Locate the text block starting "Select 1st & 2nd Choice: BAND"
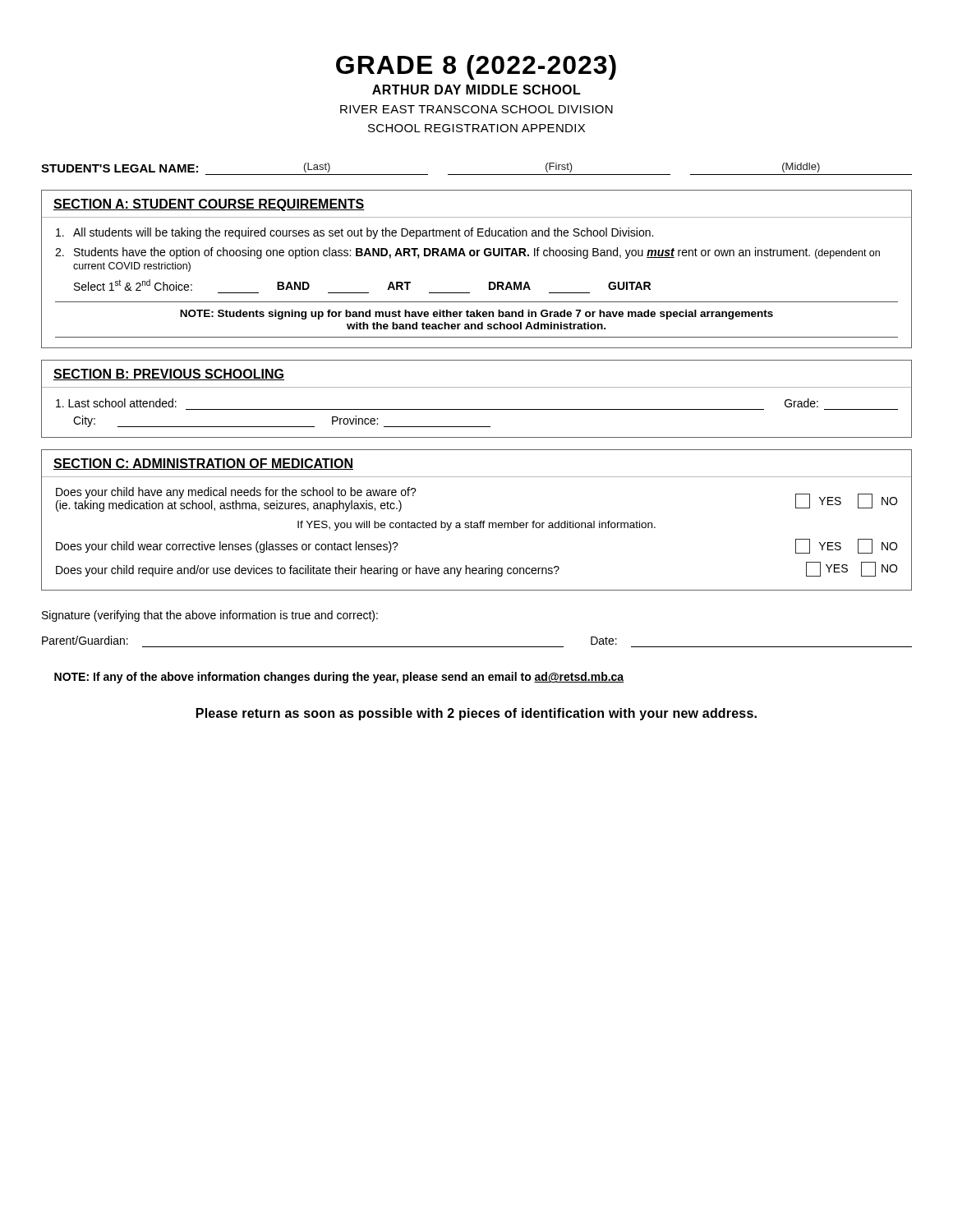Image resolution: width=953 pixels, height=1232 pixels. click(x=362, y=286)
